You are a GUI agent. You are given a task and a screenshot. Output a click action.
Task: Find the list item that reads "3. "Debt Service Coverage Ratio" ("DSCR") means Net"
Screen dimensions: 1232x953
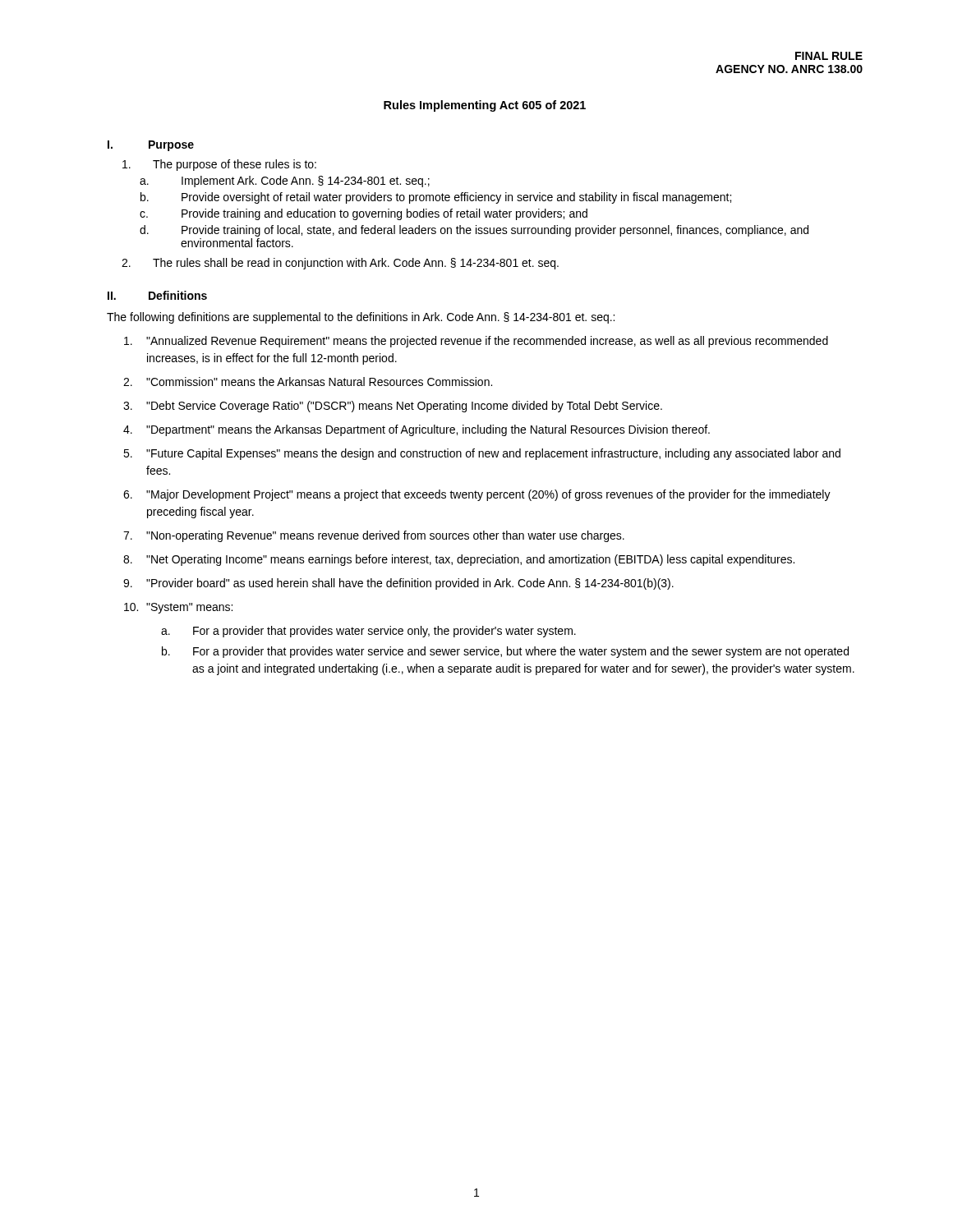coord(485,406)
